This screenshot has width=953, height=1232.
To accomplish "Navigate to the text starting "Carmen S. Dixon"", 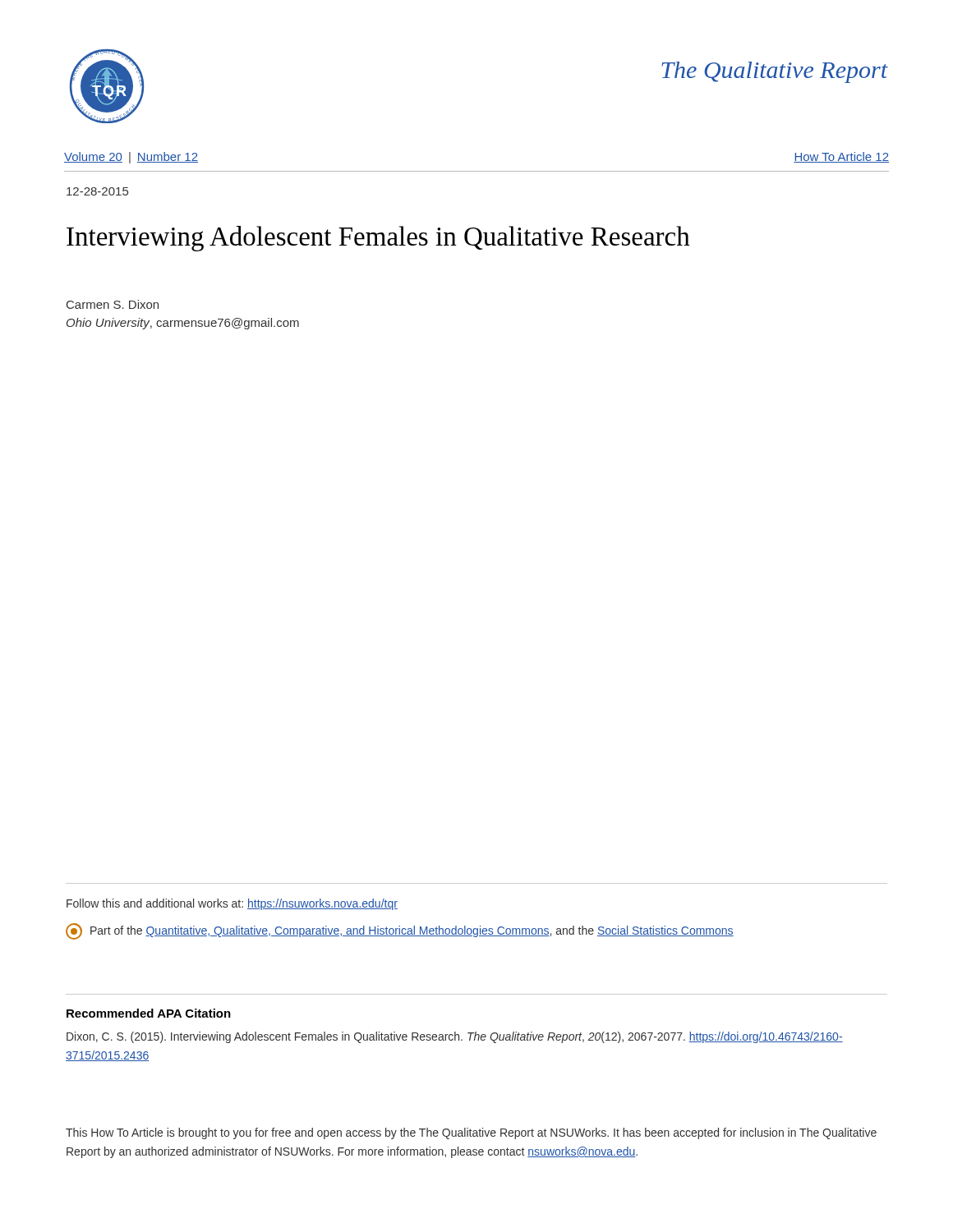I will (113, 304).
